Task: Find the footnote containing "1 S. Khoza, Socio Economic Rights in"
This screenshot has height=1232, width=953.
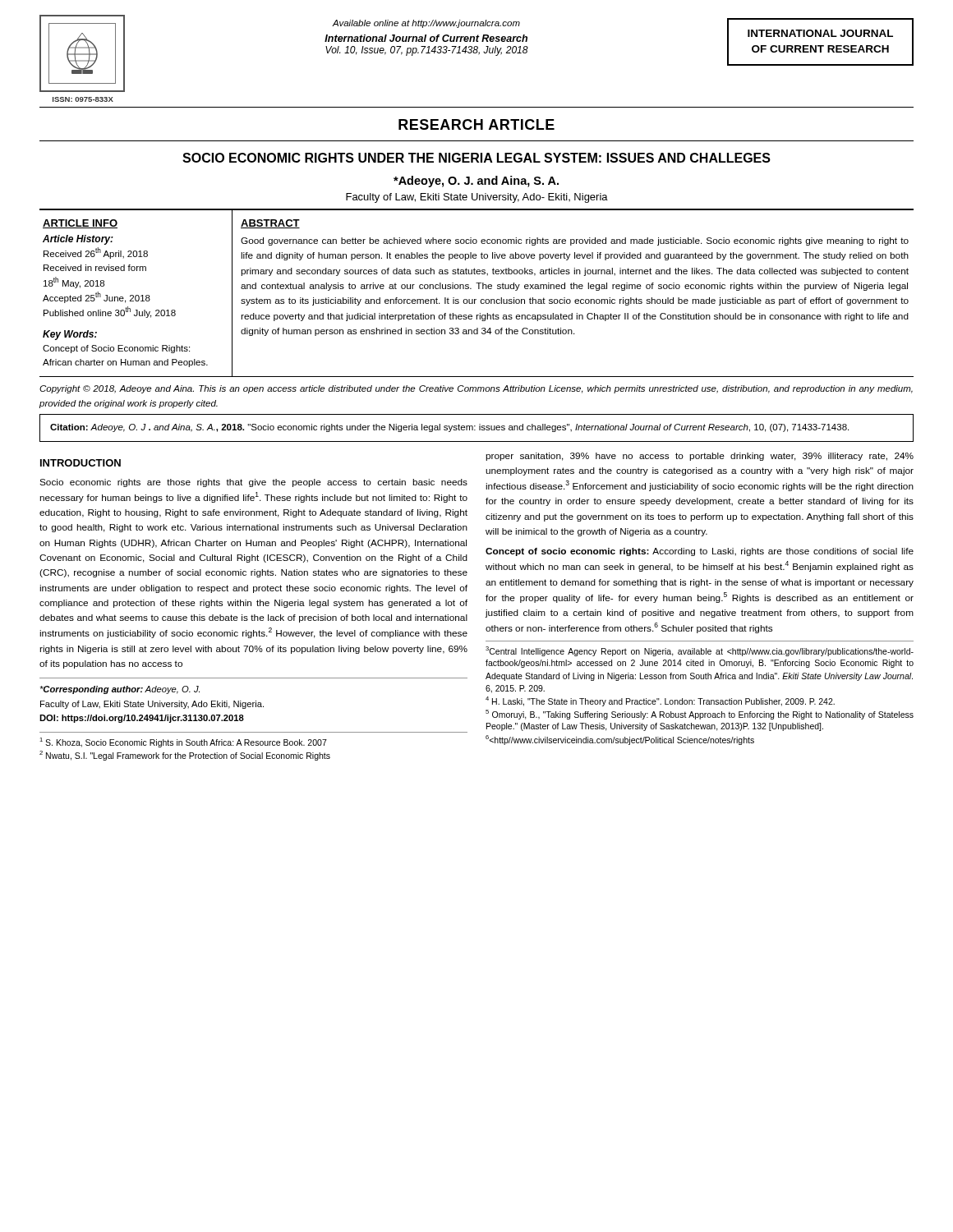Action: pyautogui.click(x=185, y=748)
